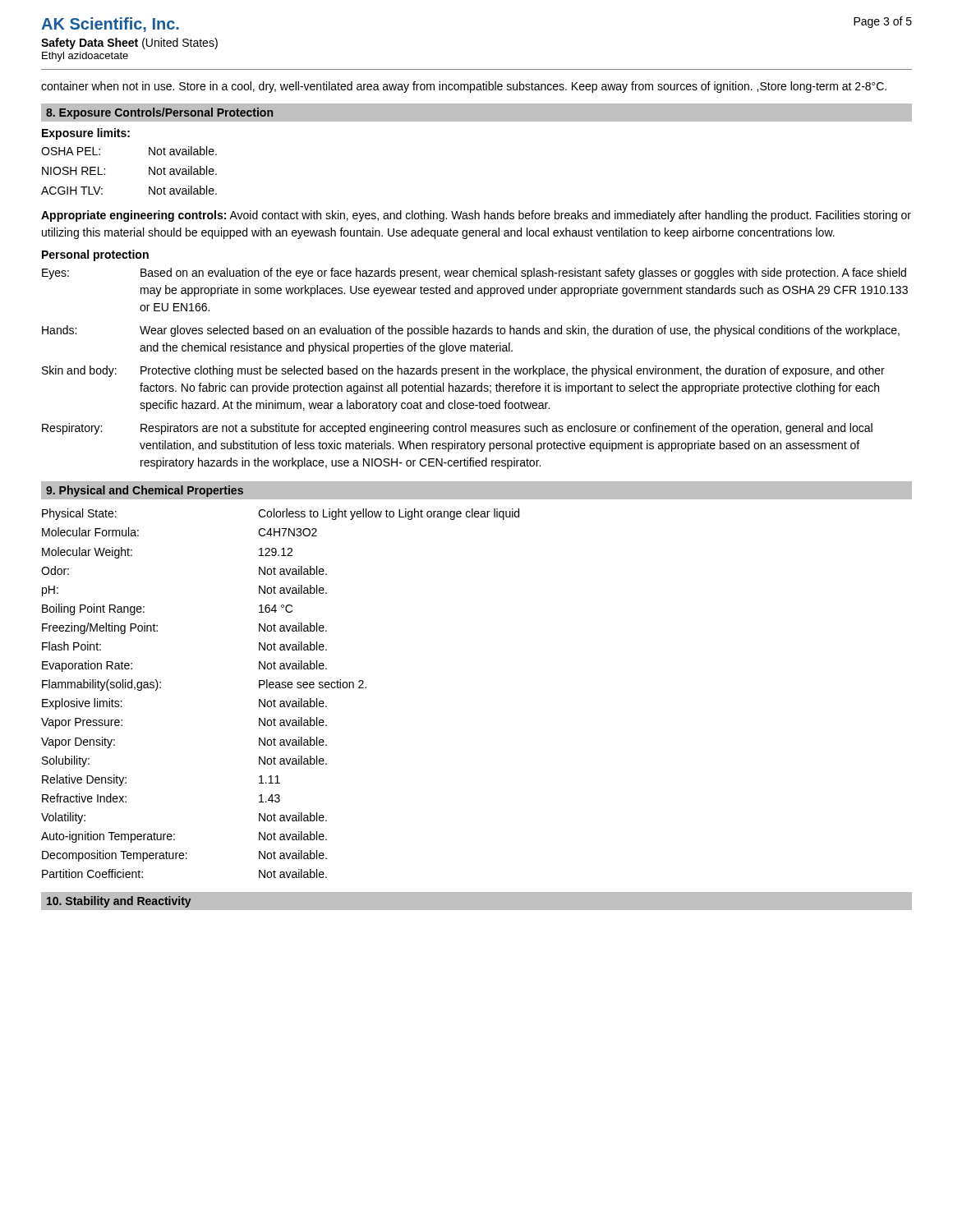
Task: Click on the text block that says "container when not in use. Store in"
Action: (464, 86)
